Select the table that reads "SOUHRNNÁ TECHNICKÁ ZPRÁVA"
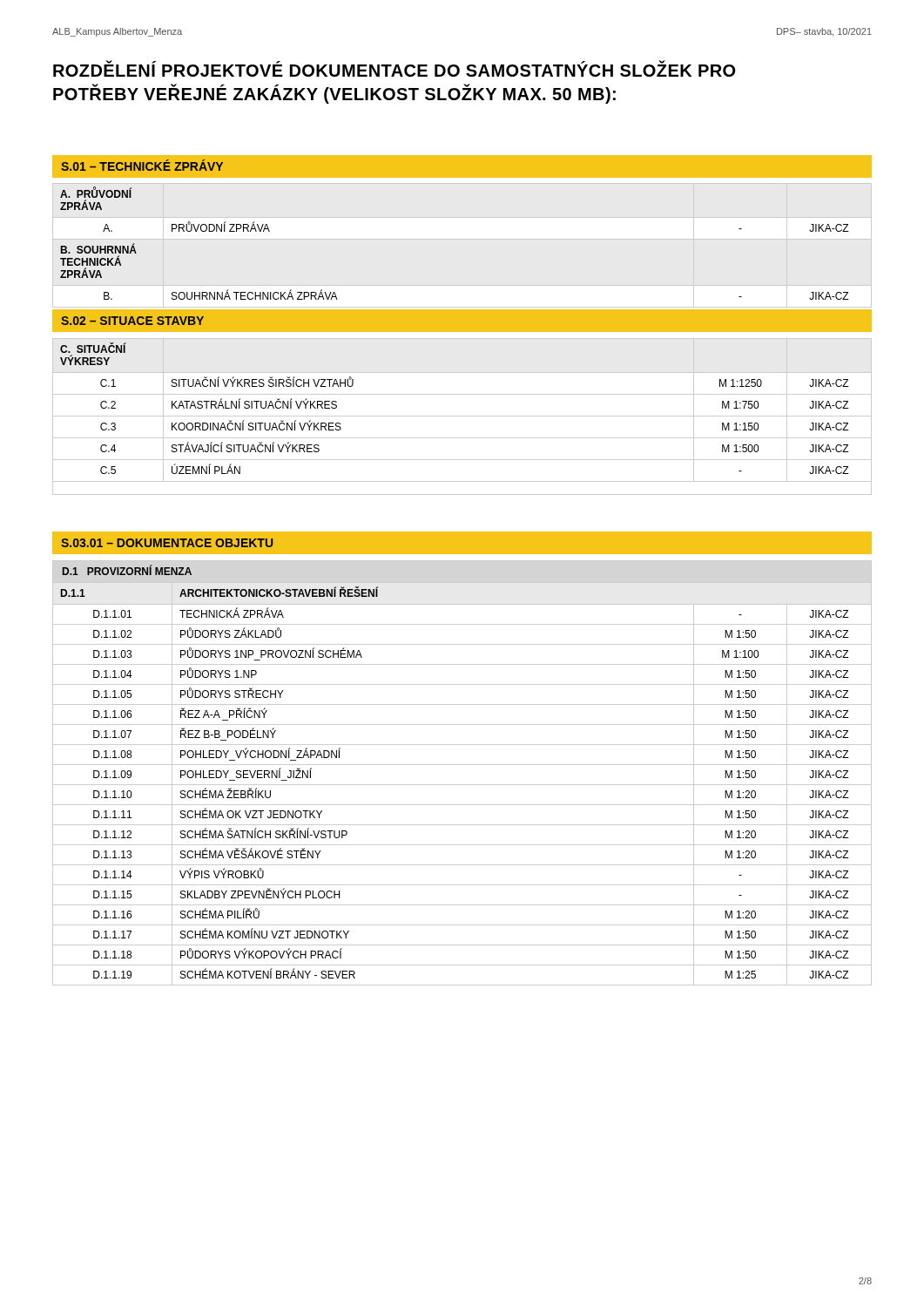Screen dimensions: 1307x924 point(462,245)
